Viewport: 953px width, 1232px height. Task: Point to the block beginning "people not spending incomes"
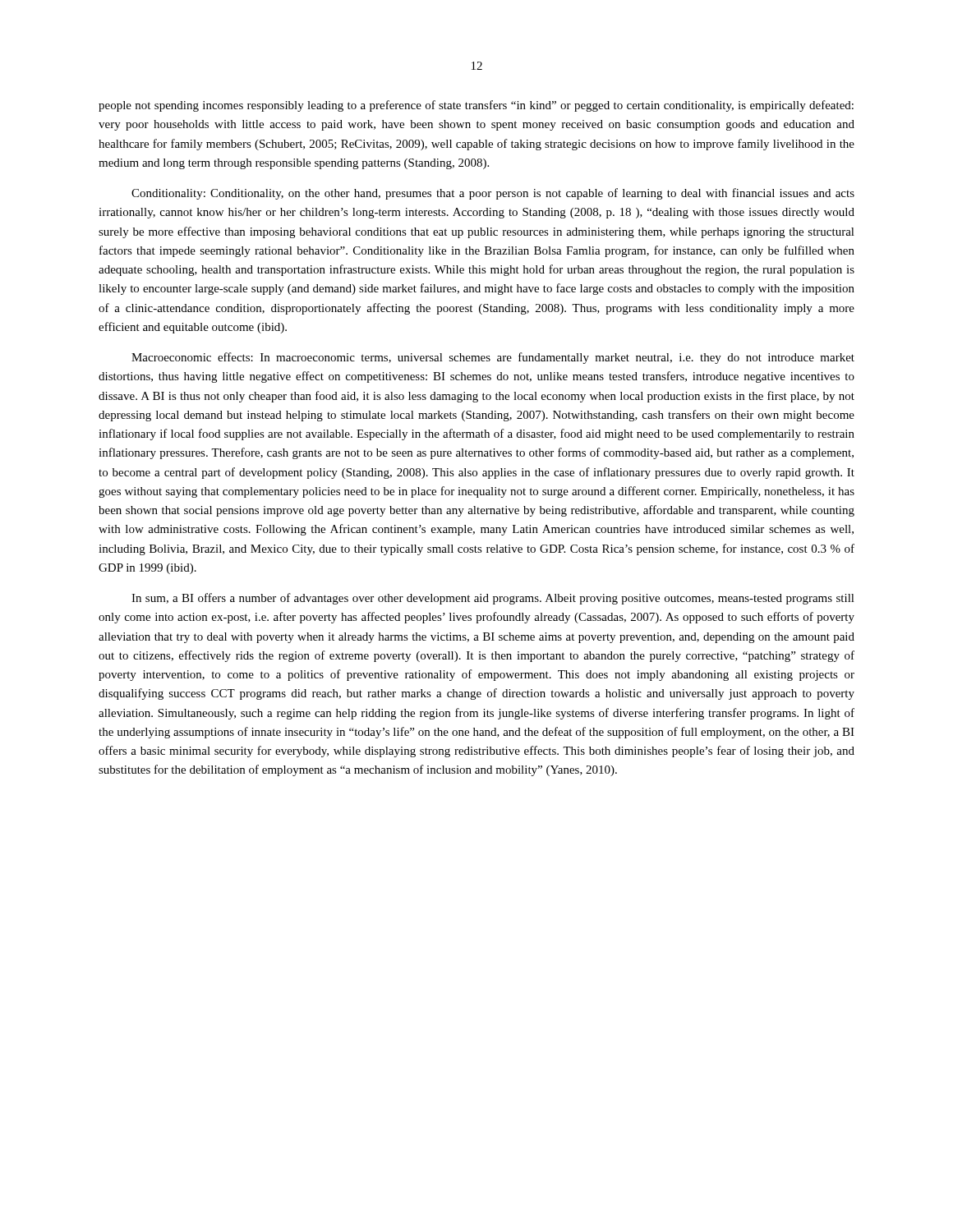pos(476,134)
